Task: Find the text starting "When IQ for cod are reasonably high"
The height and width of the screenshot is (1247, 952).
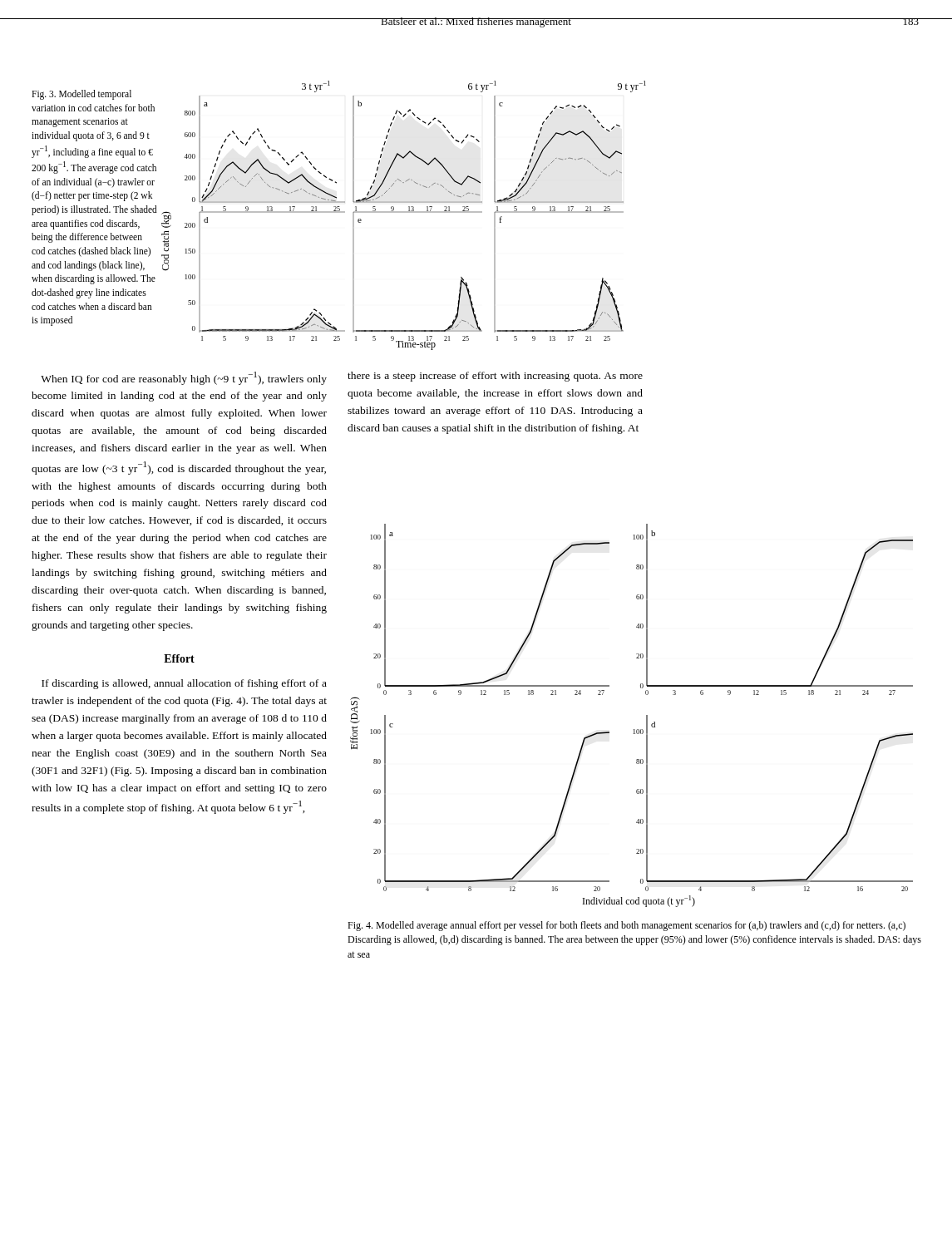Action: coord(179,500)
